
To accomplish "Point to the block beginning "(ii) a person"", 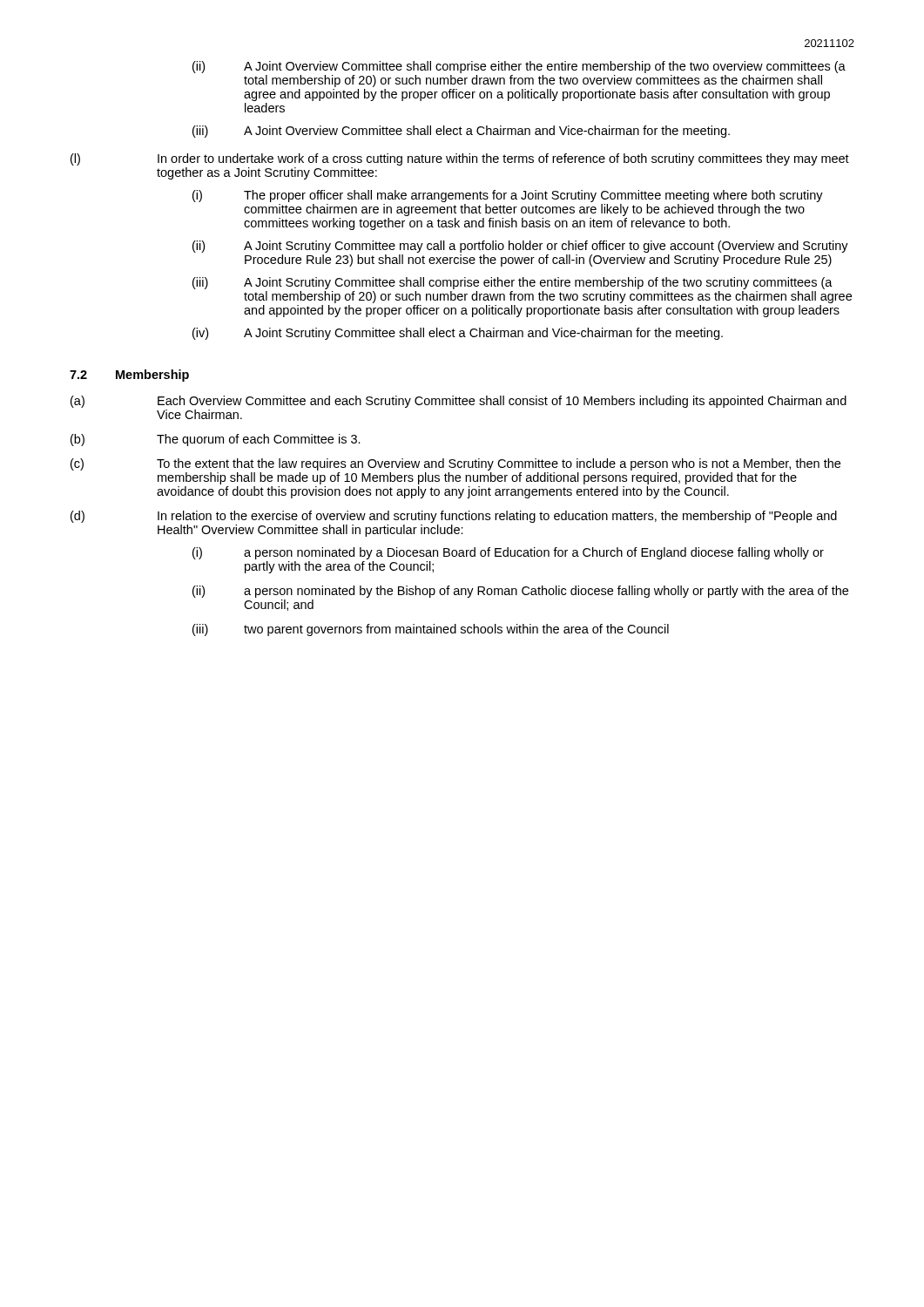I will tap(523, 598).
